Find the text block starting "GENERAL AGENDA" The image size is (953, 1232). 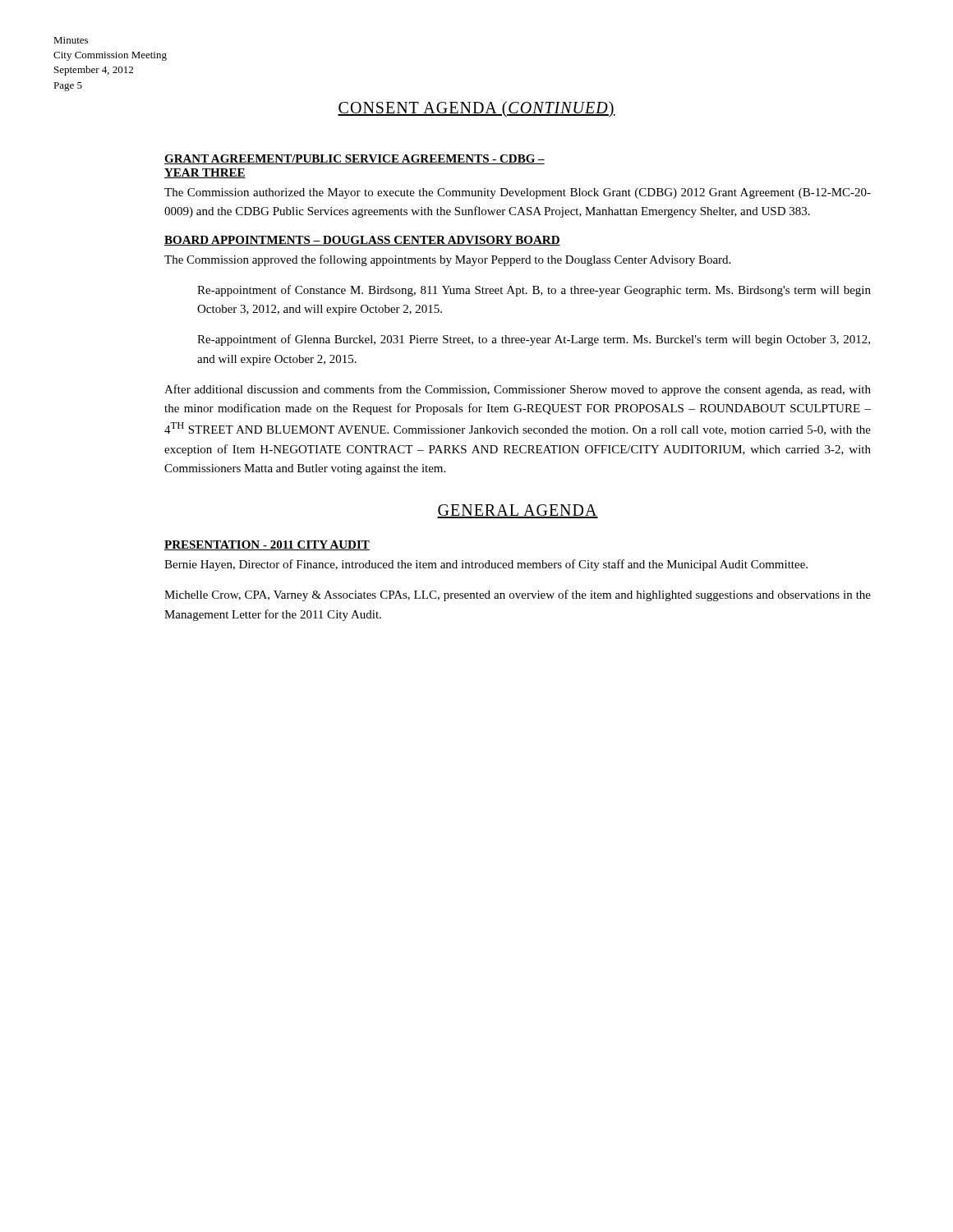pyautogui.click(x=518, y=510)
